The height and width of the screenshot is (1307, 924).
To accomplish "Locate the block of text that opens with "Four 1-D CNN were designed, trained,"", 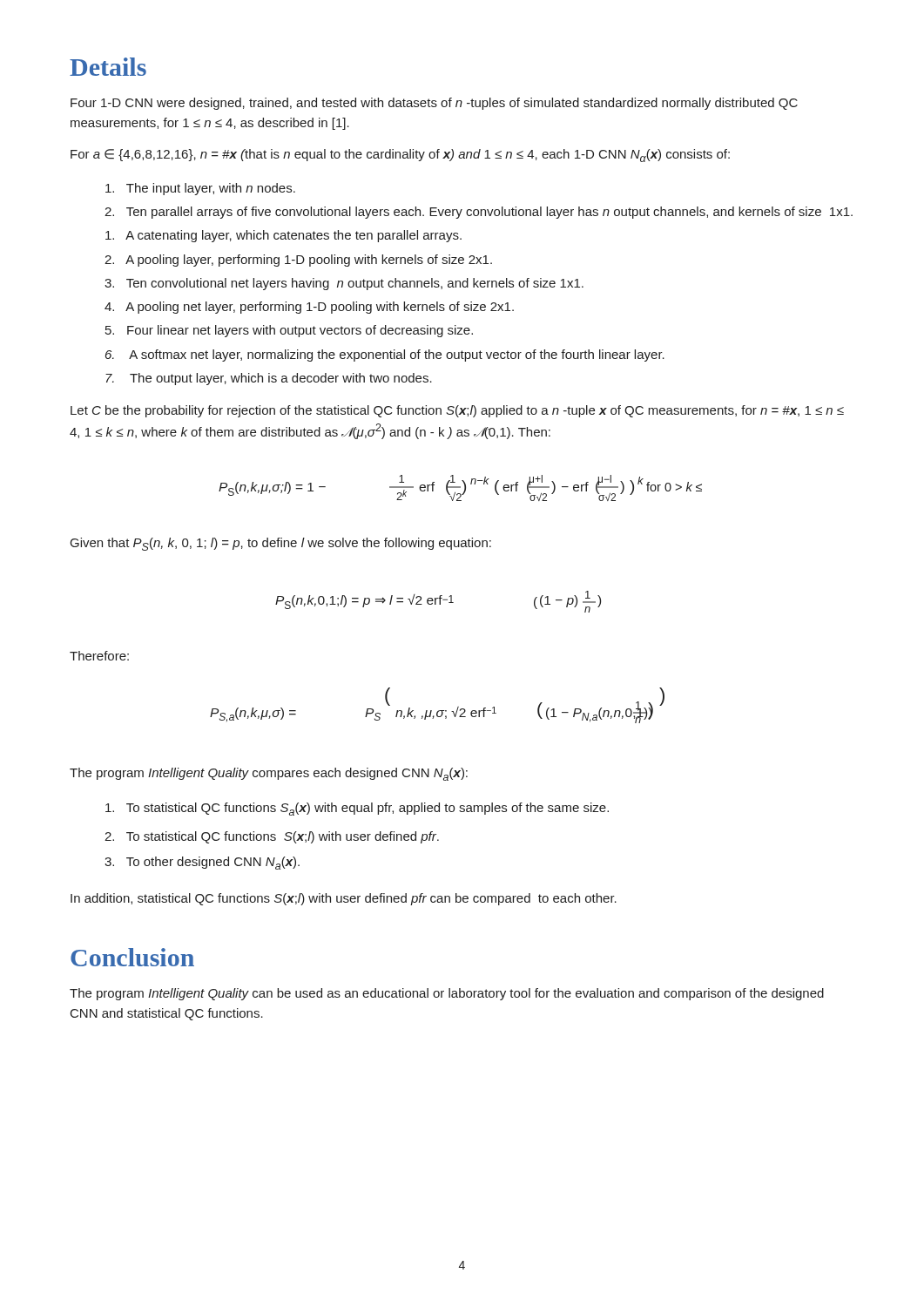I will 462,113.
